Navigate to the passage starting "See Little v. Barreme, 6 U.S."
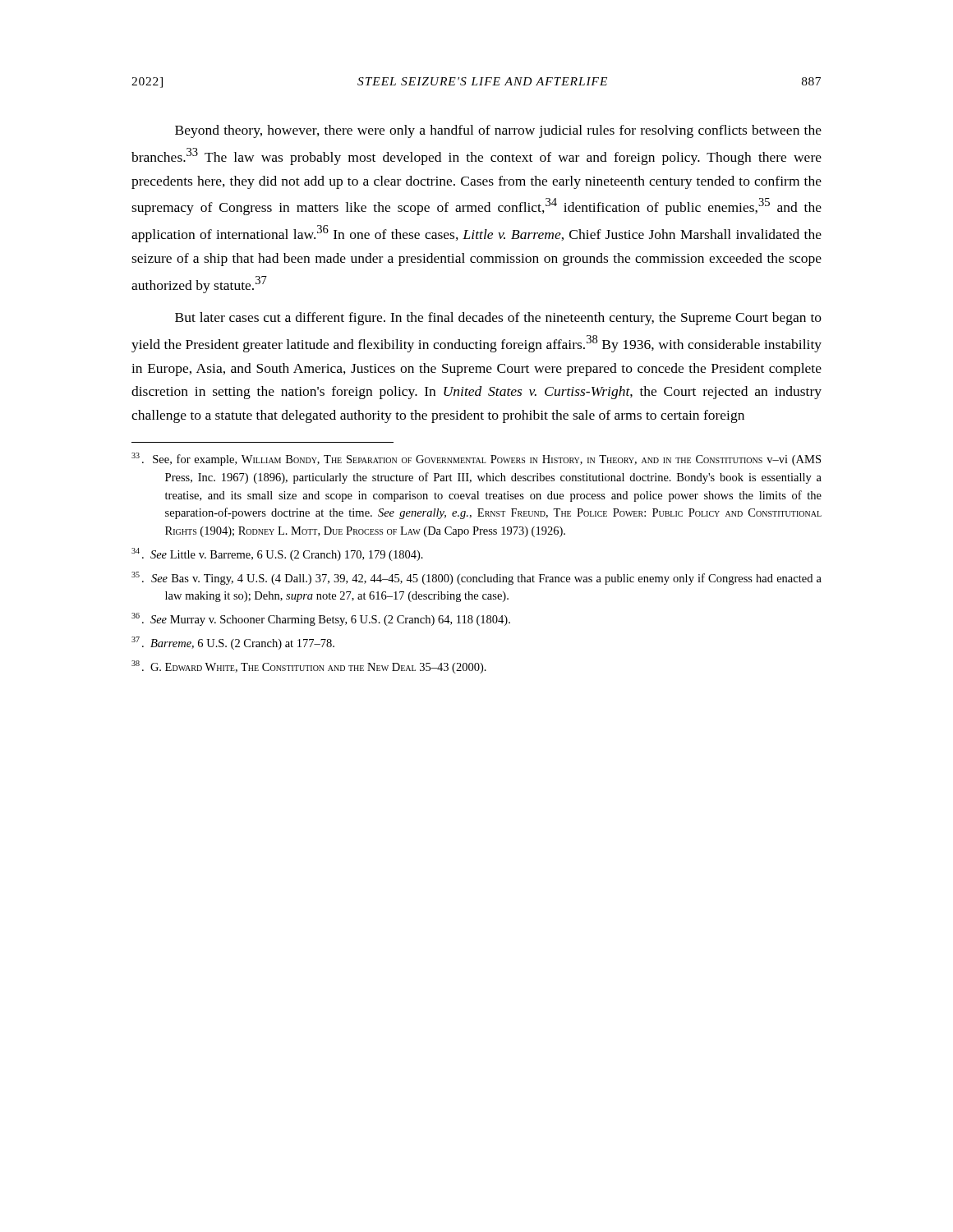This screenshot has width=953, height=1232. (x=277, y=554)
